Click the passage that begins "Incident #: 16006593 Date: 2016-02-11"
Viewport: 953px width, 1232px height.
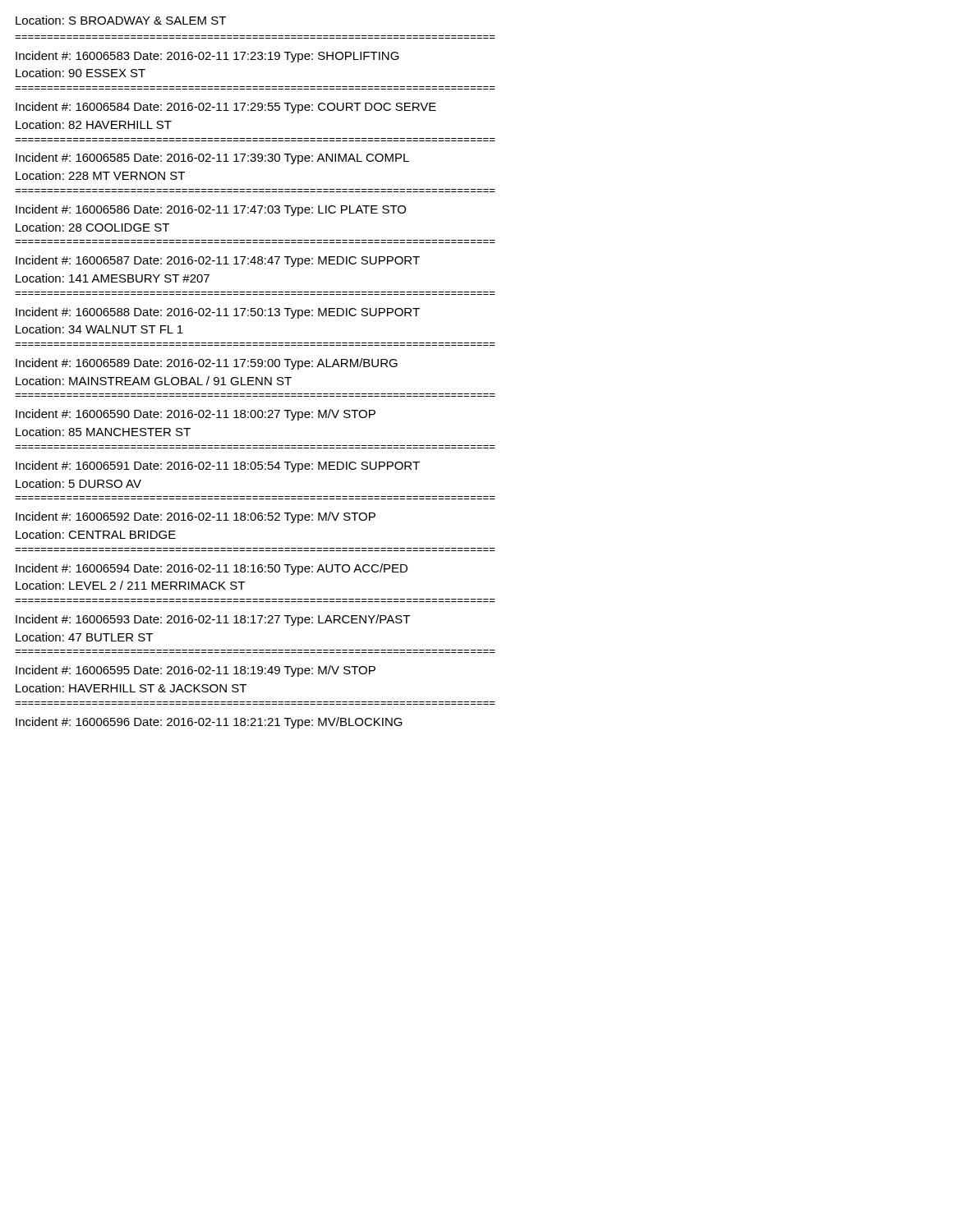[213, 620]
